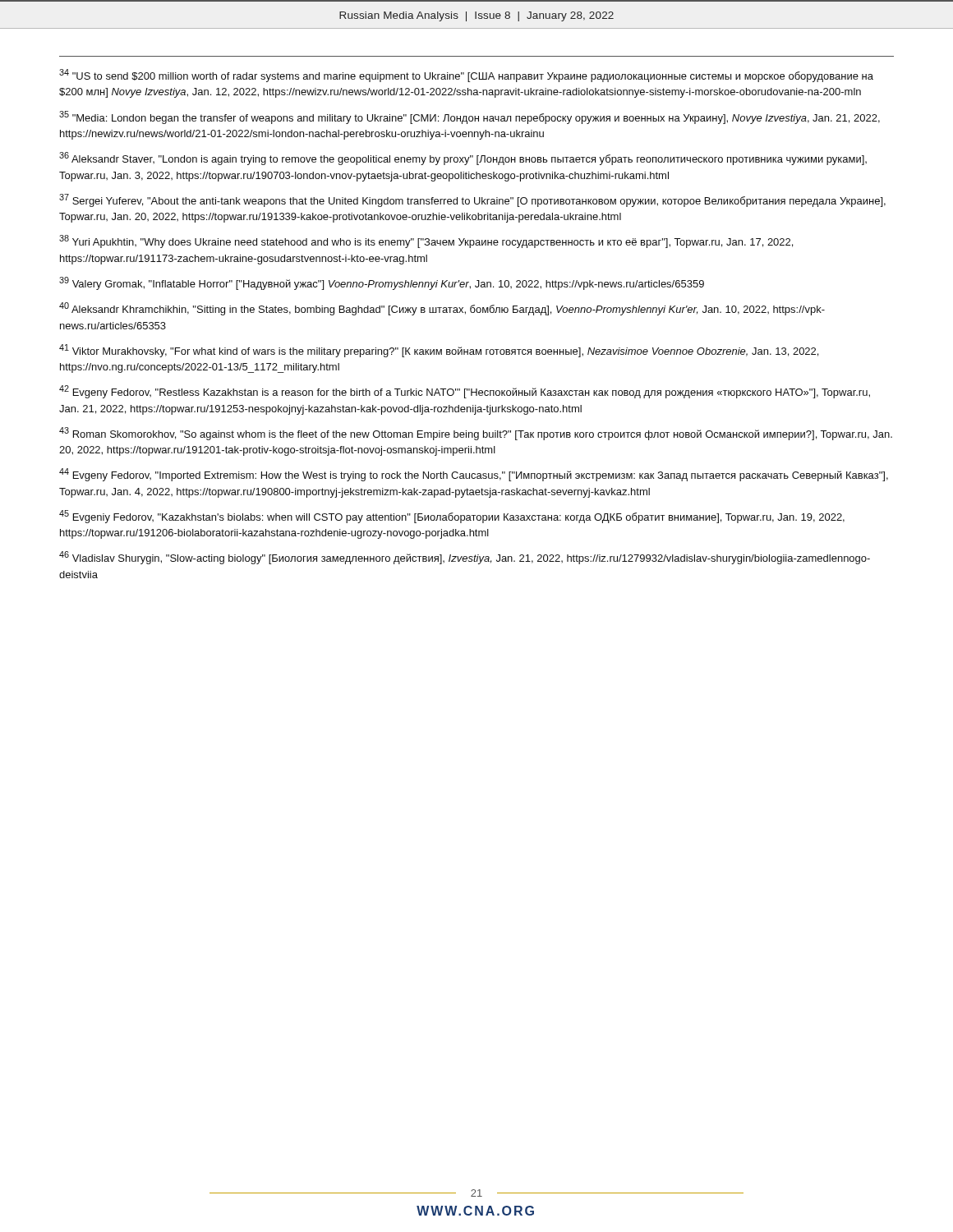Locate the footnote that says "42 Evgeny Fedorov, "Restless Kazakhstan"
Viewport: 953px width, 1232px height.
(x=465, y=399)
